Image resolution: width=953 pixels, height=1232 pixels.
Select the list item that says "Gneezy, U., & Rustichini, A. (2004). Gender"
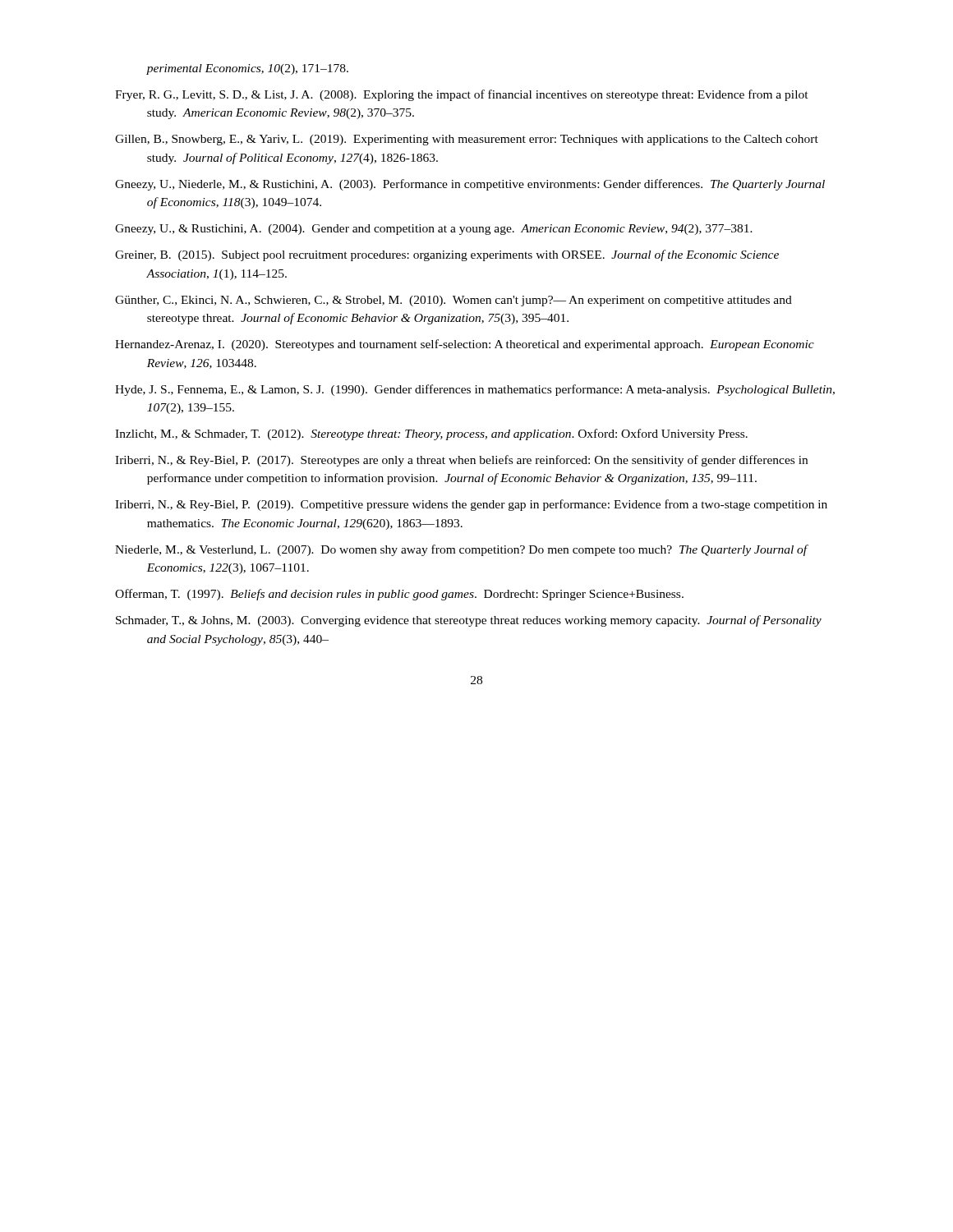tap(434, 228)
